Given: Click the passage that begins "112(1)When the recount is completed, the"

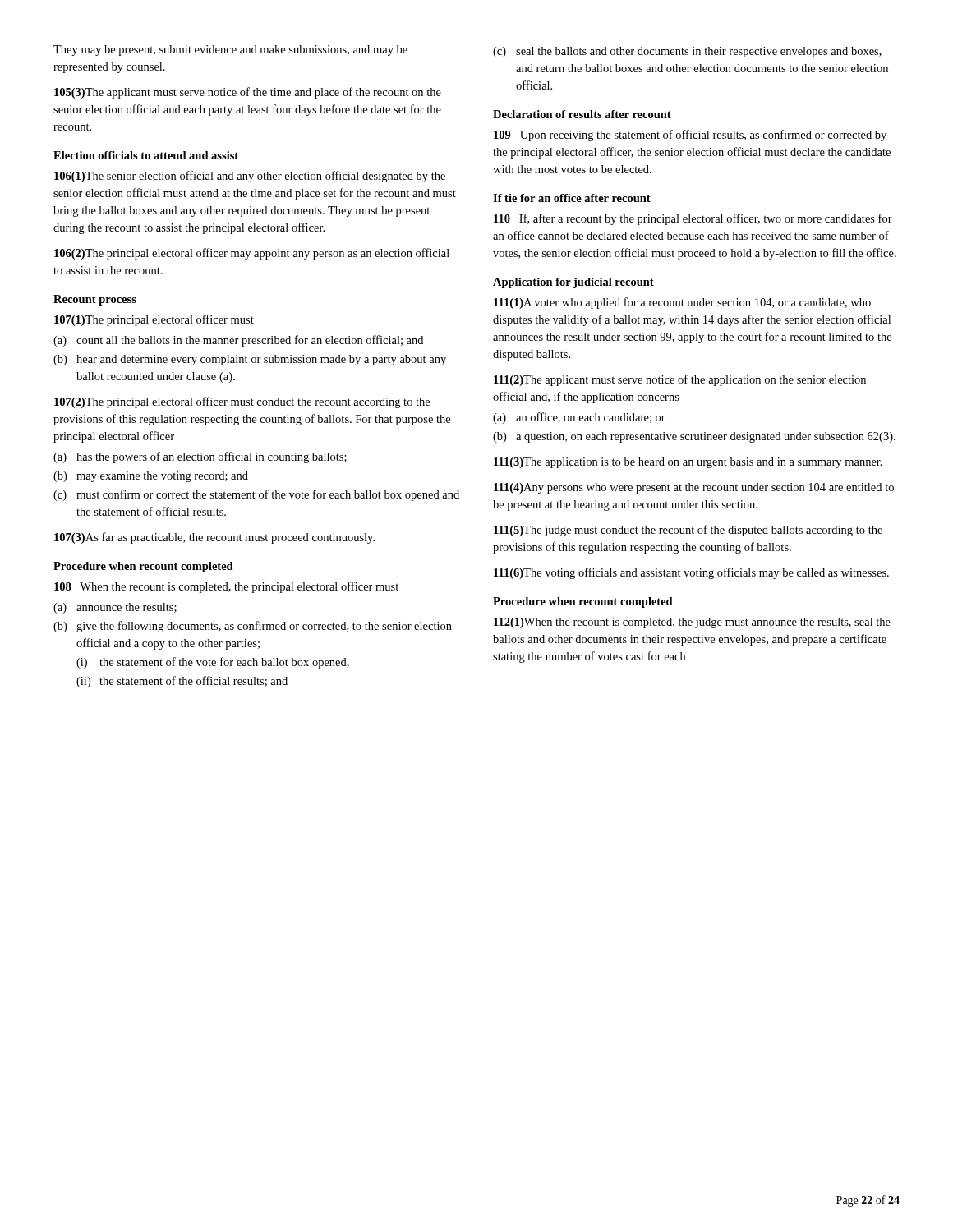Looking at the screenshot, I should [696, 640].
